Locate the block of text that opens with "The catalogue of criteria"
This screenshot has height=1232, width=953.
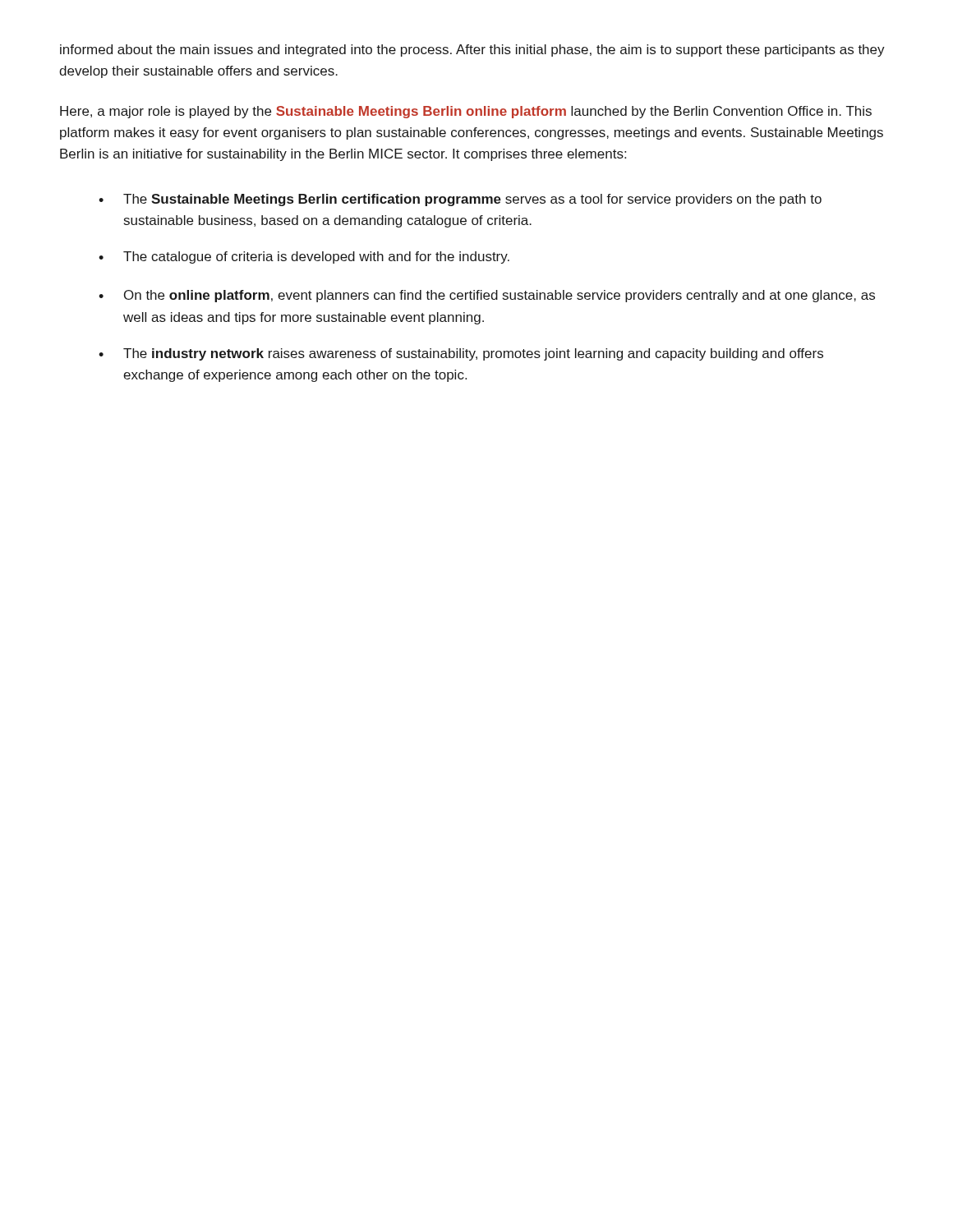pyautogui.click(x=493, y=259)
